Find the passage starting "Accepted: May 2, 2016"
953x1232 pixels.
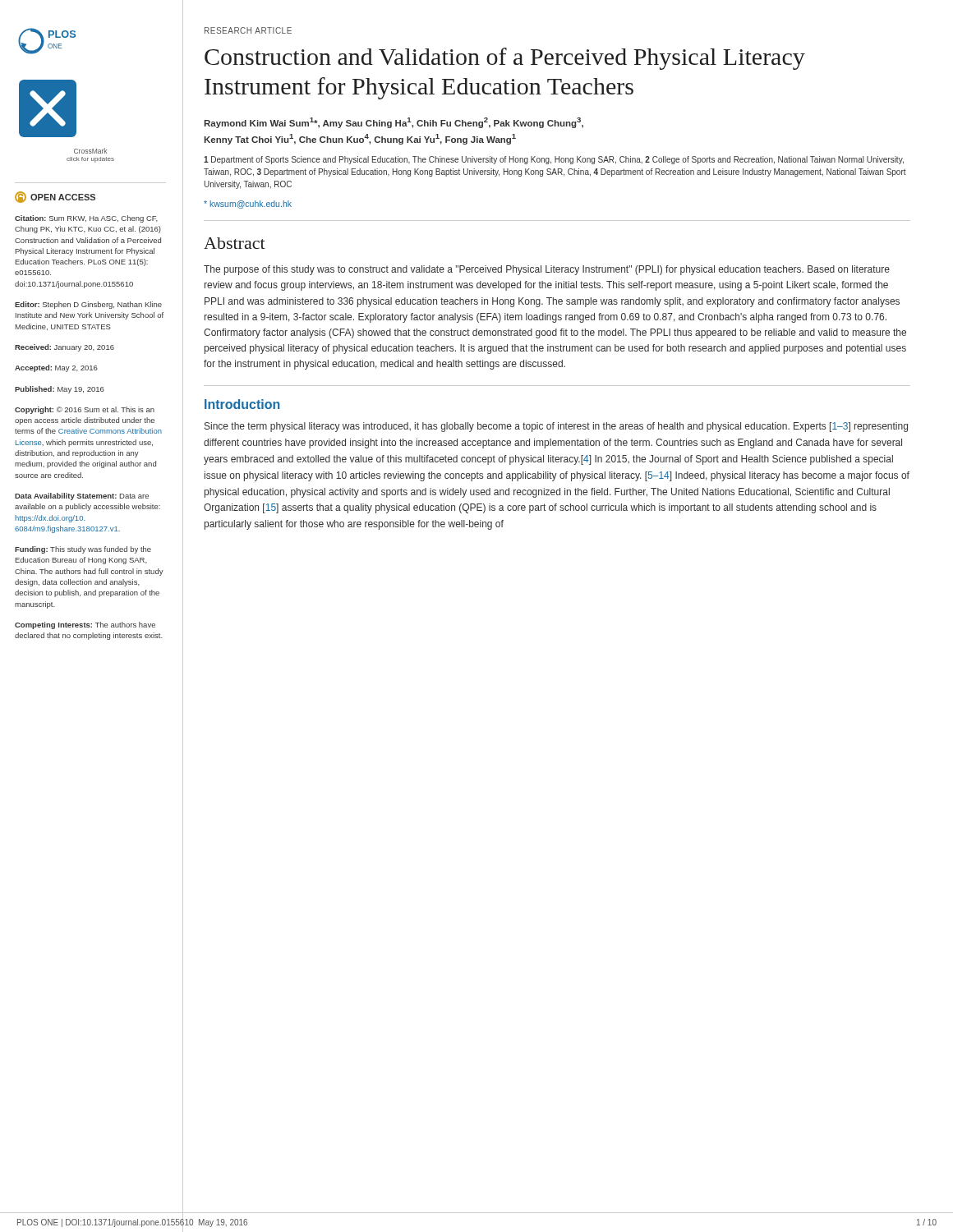[56, 368]
